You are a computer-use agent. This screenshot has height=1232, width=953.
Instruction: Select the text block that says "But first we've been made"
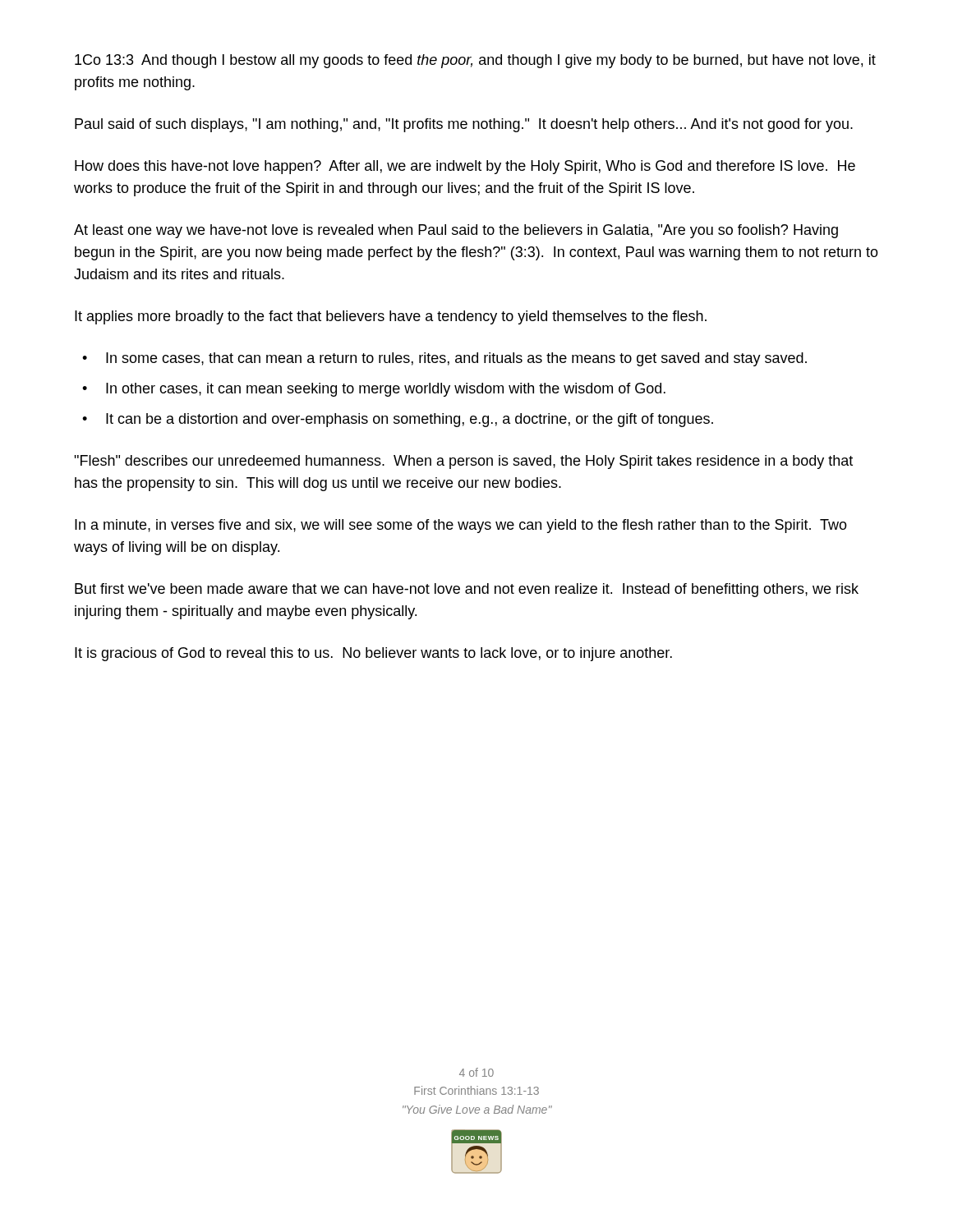point(466,600)
